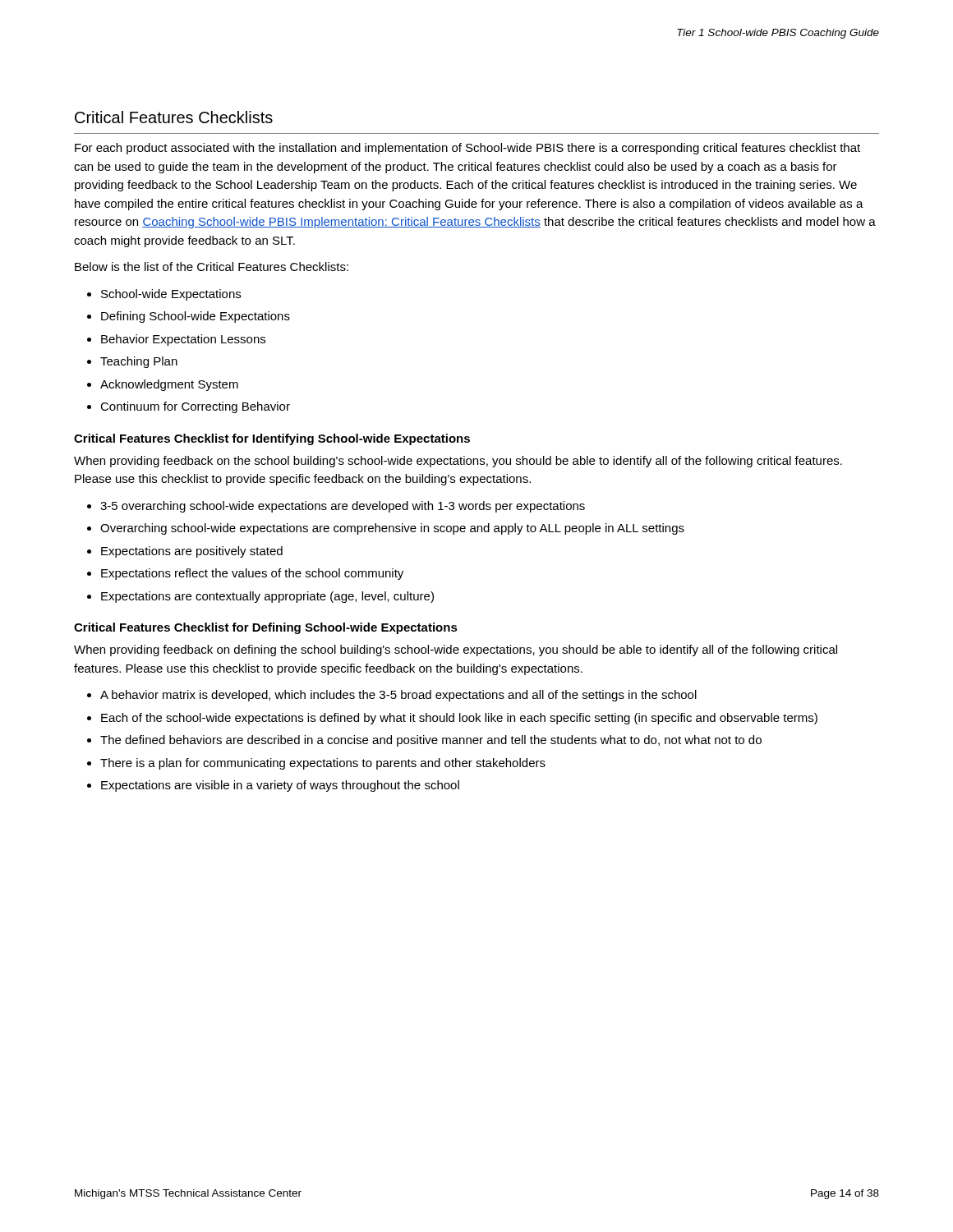Find the block on this page that starts "A behavior matrix"
Image resolution: width=953 pixels, height=1232 pixels.
coord(399,694)
